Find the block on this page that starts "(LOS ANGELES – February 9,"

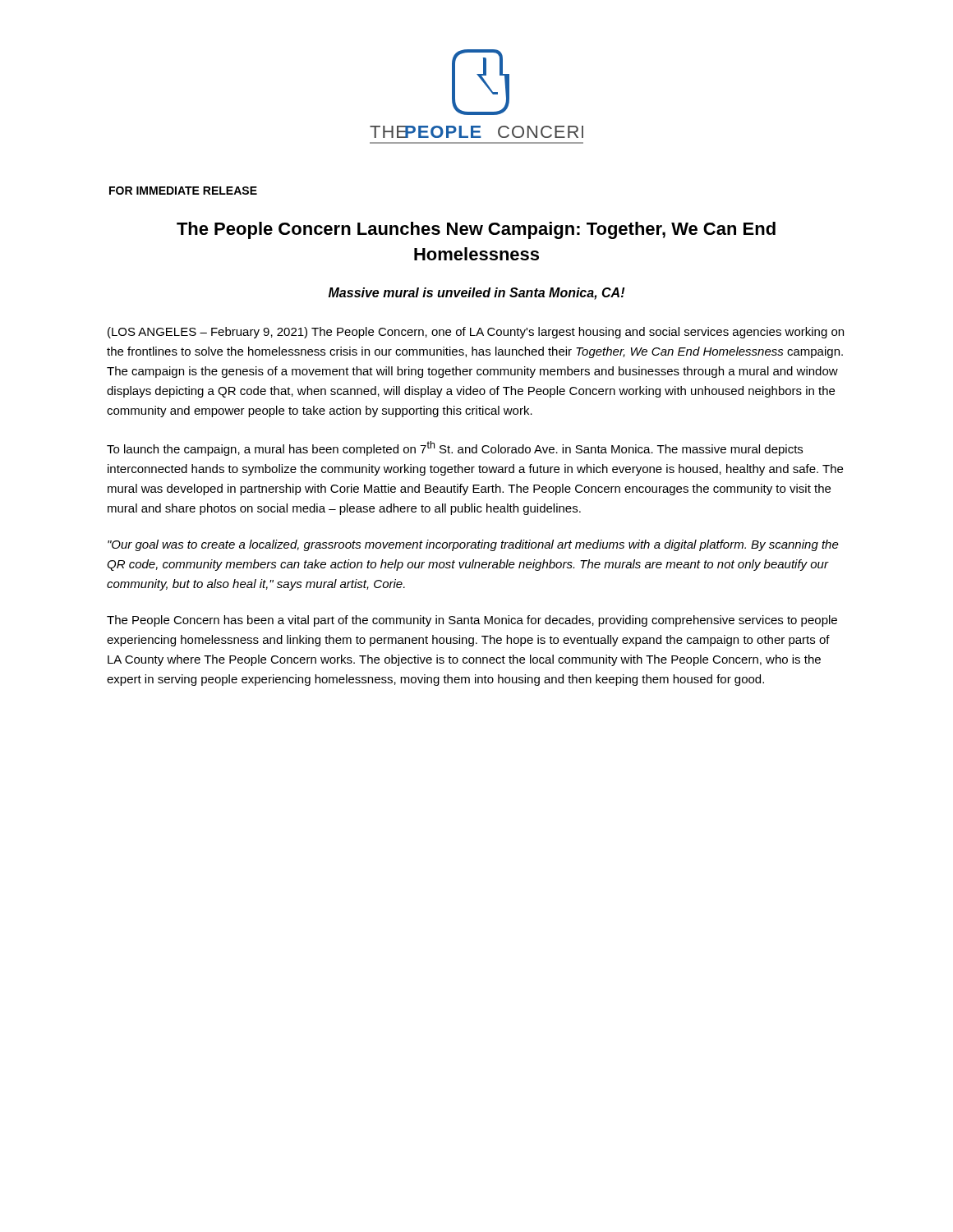(476, 371)
